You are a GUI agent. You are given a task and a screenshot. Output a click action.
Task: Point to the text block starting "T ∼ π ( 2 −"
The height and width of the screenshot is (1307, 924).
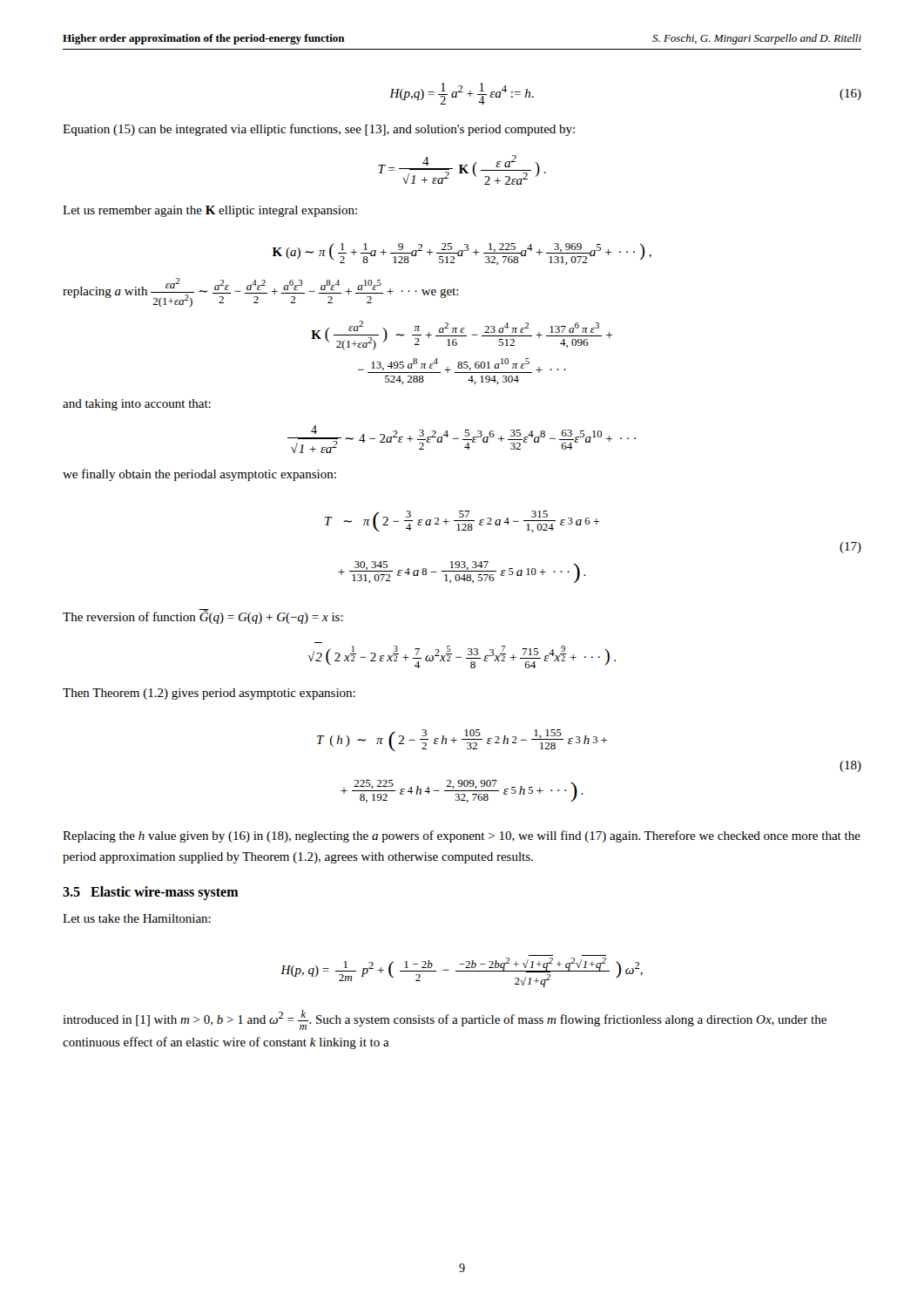(462, 521)
